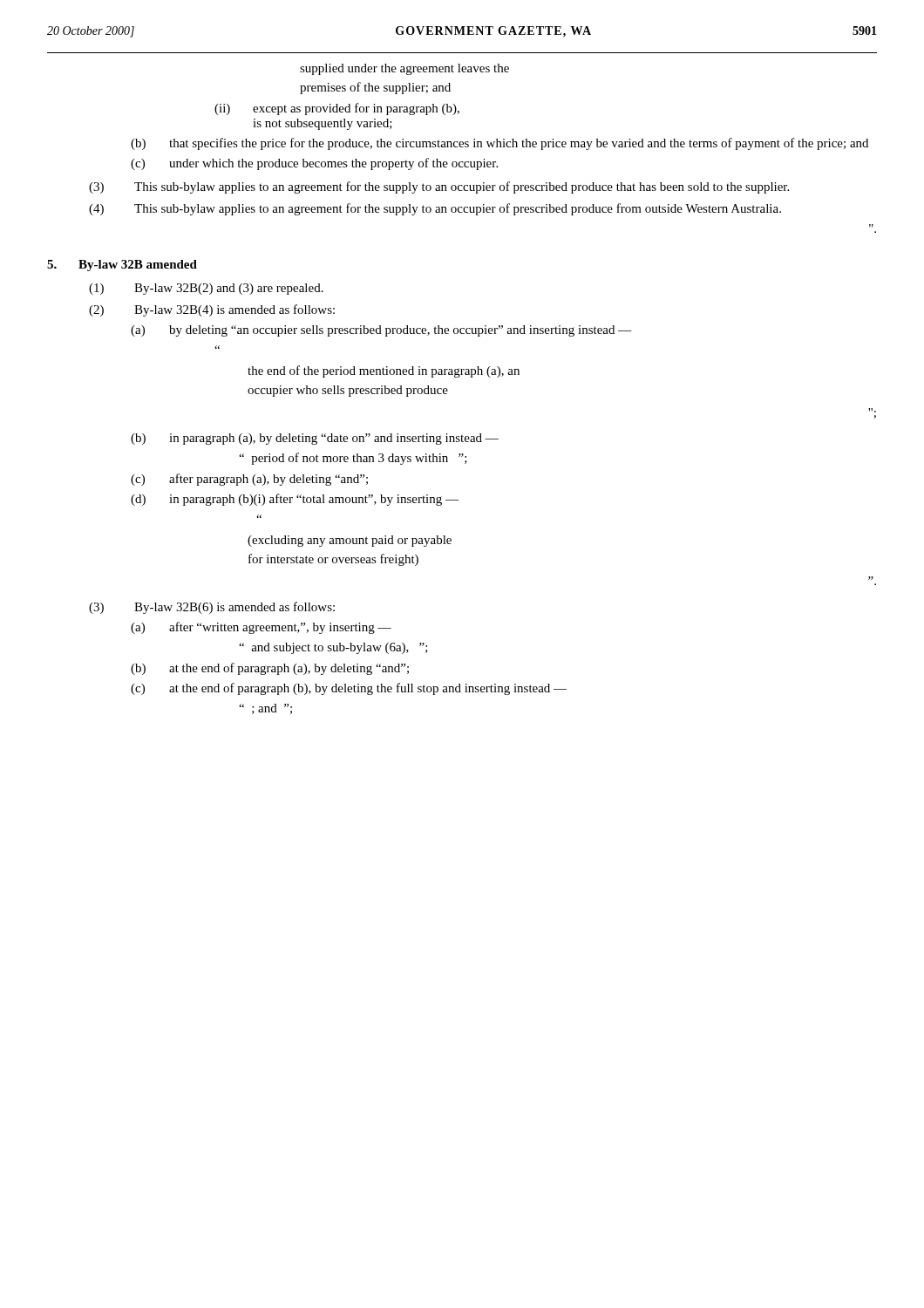Screen dimensions: 1308x924
Task: Find the text block that reads "(excluding any amount paid or payable for interstate"
Action: point(350,541)
